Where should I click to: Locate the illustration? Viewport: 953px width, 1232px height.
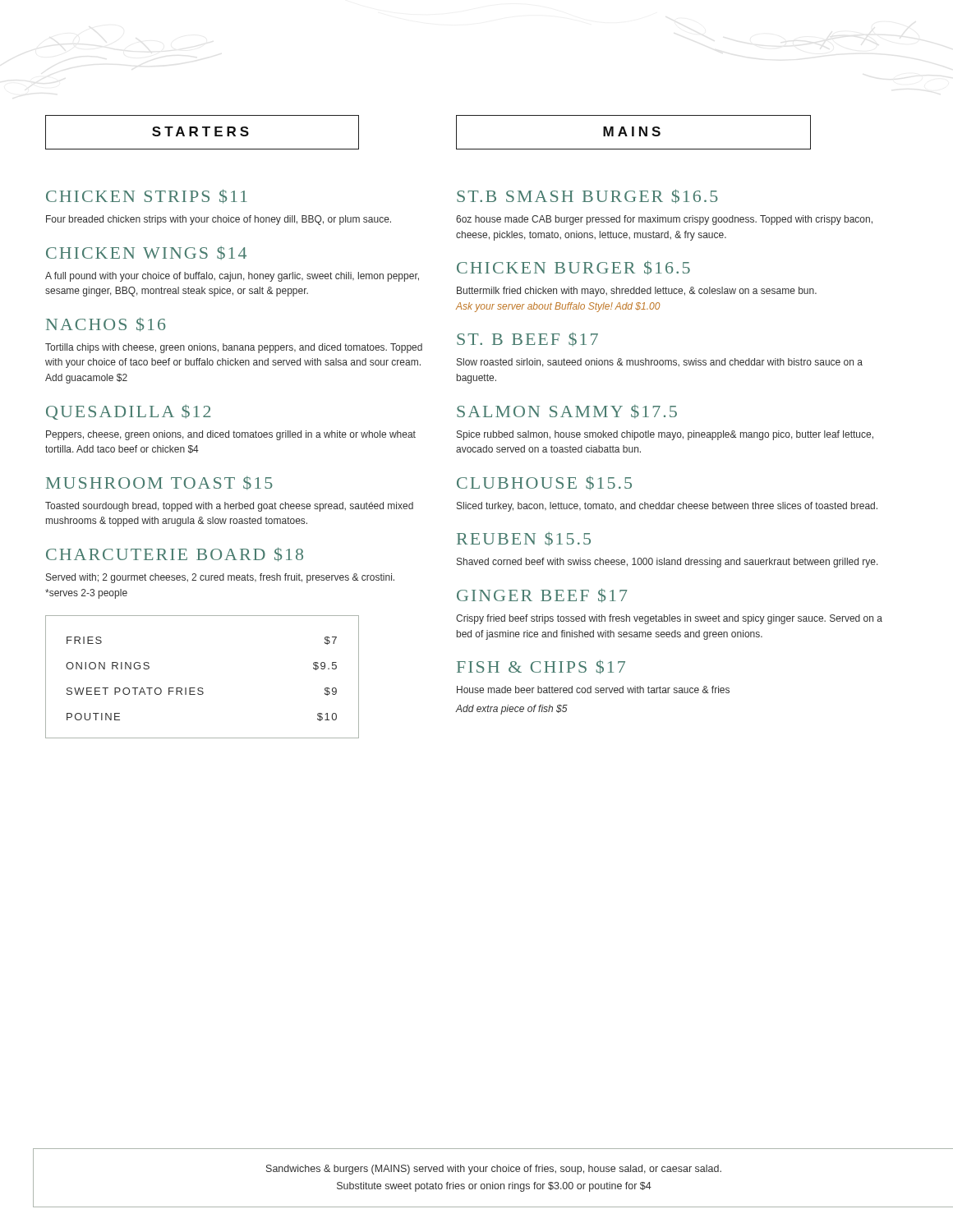tap(476, 53)
